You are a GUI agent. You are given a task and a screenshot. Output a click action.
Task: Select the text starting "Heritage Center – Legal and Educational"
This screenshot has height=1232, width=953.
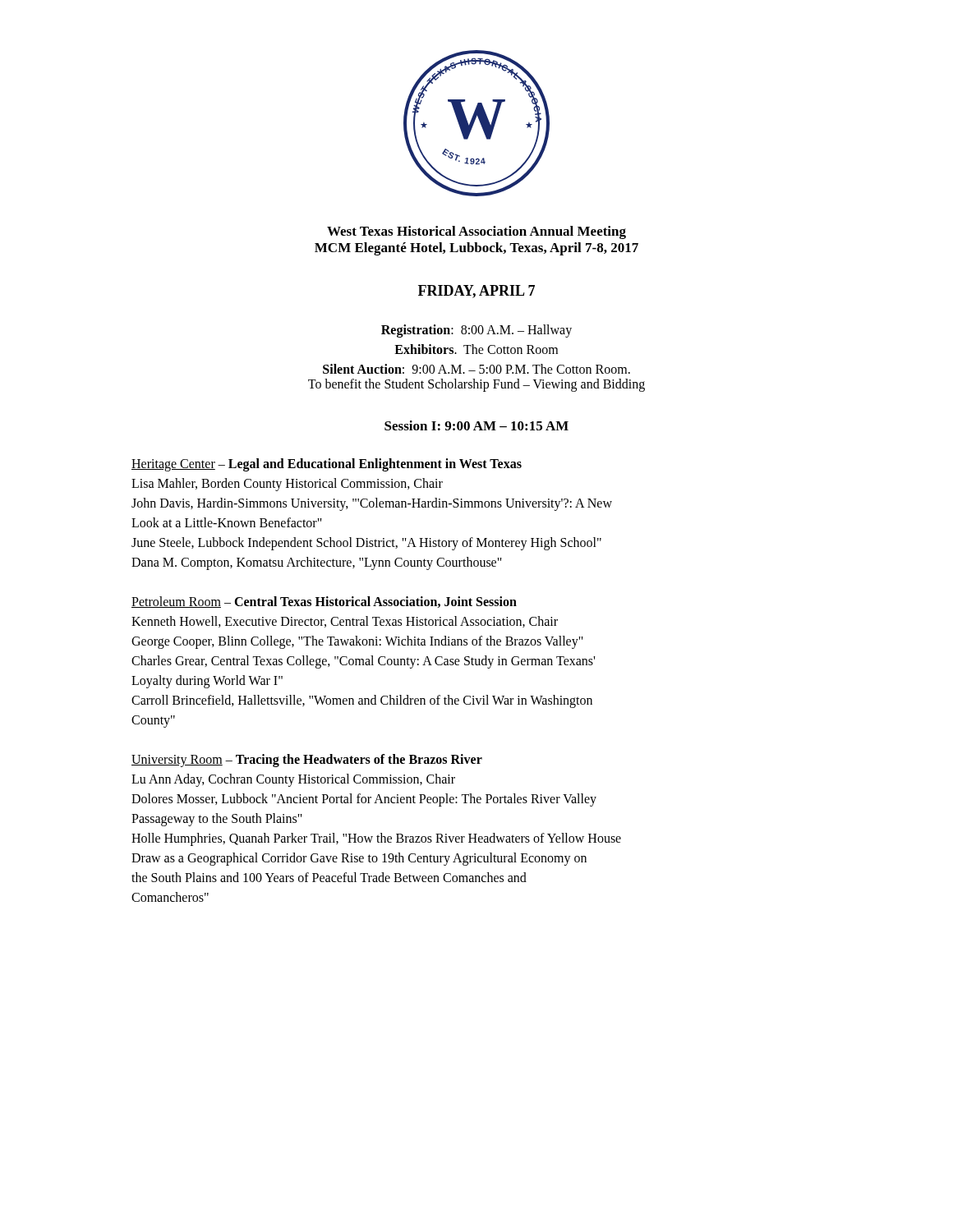point(476,513)
